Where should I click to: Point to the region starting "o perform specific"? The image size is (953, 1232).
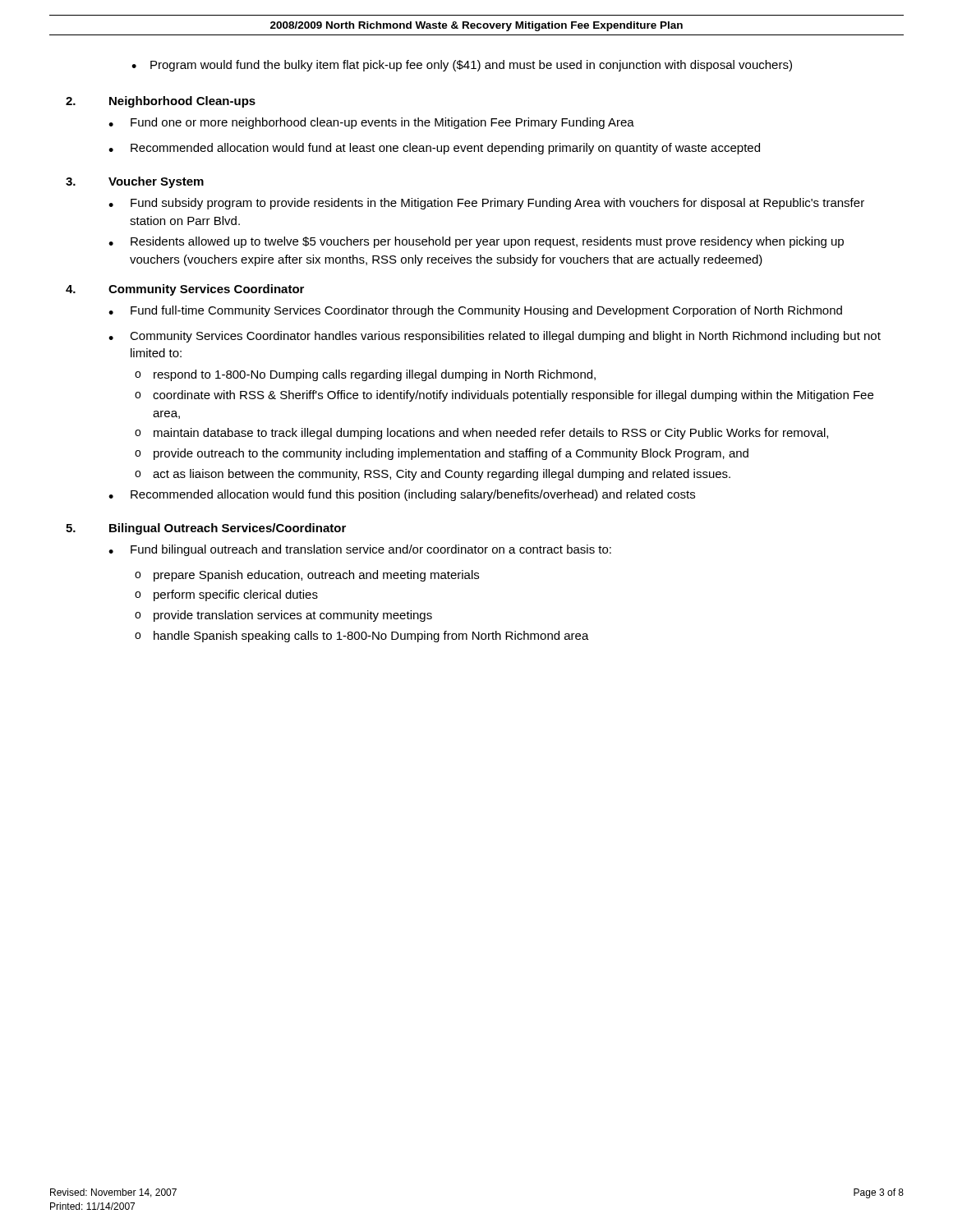point(226,595)
